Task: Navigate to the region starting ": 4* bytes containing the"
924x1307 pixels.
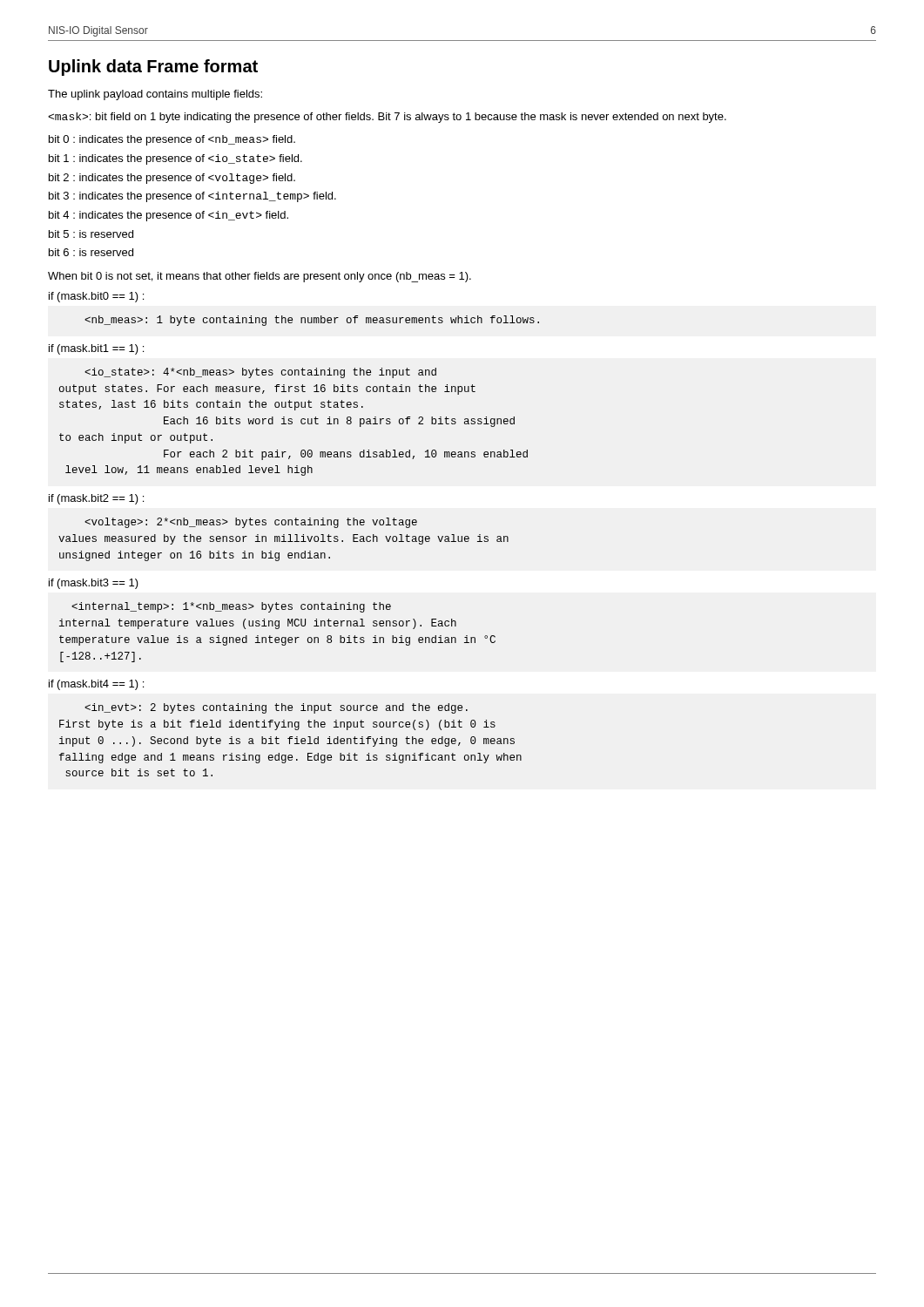Action: tap(294, 422)
